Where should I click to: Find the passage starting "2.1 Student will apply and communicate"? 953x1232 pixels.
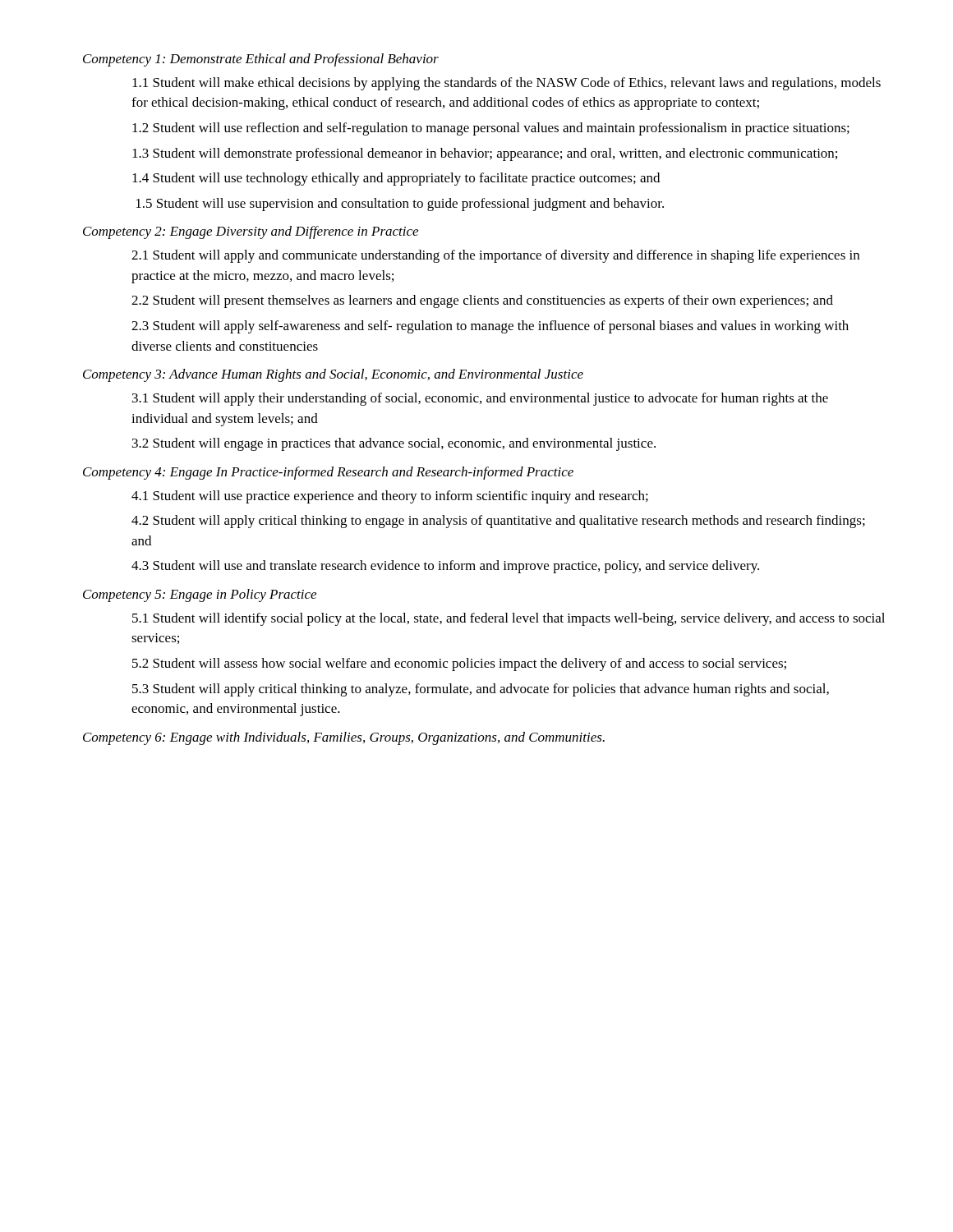tap(496, 265)
